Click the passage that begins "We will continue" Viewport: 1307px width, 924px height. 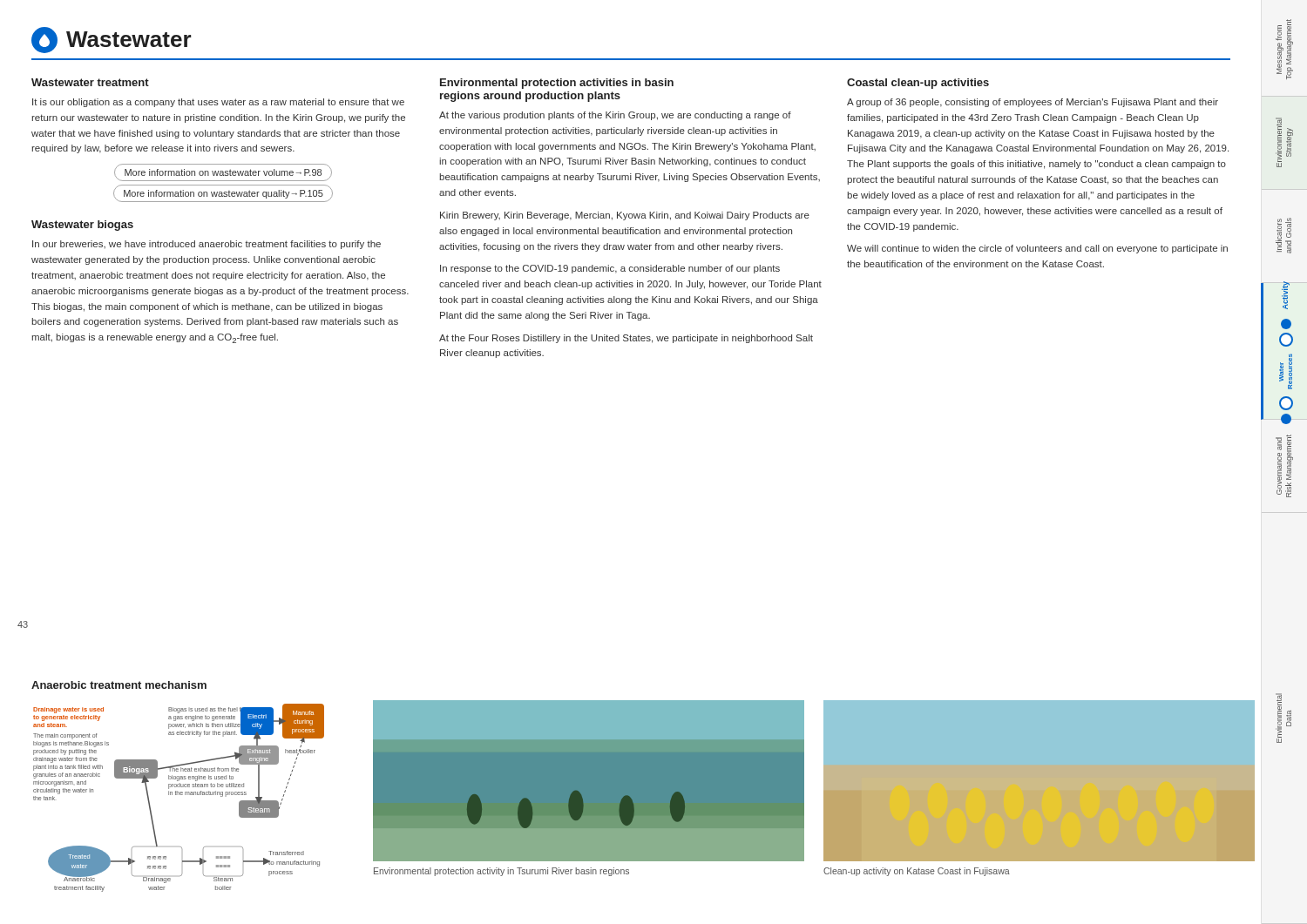(x=1038, y=256)
